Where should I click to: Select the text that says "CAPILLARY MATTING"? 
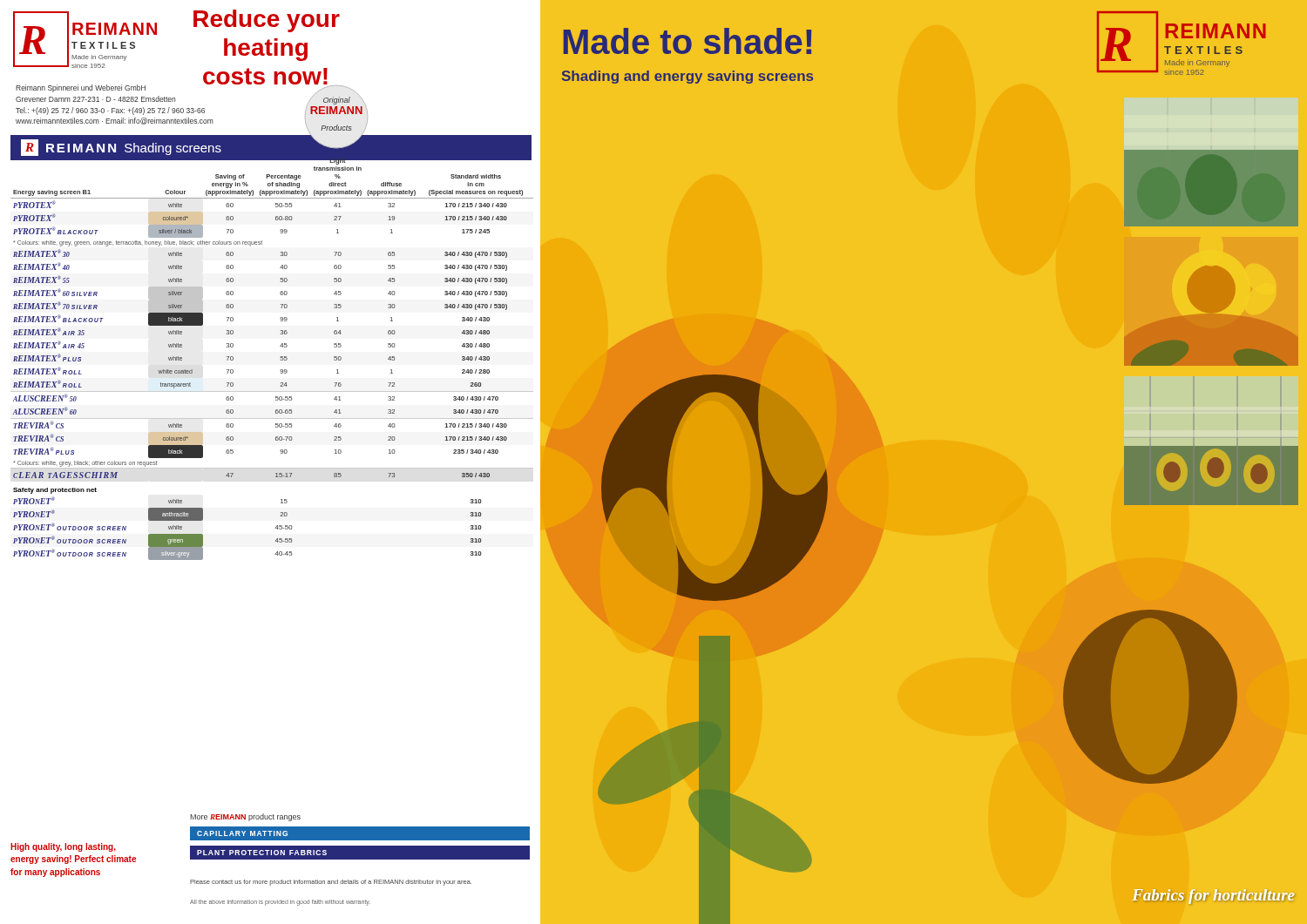(243, 833)
